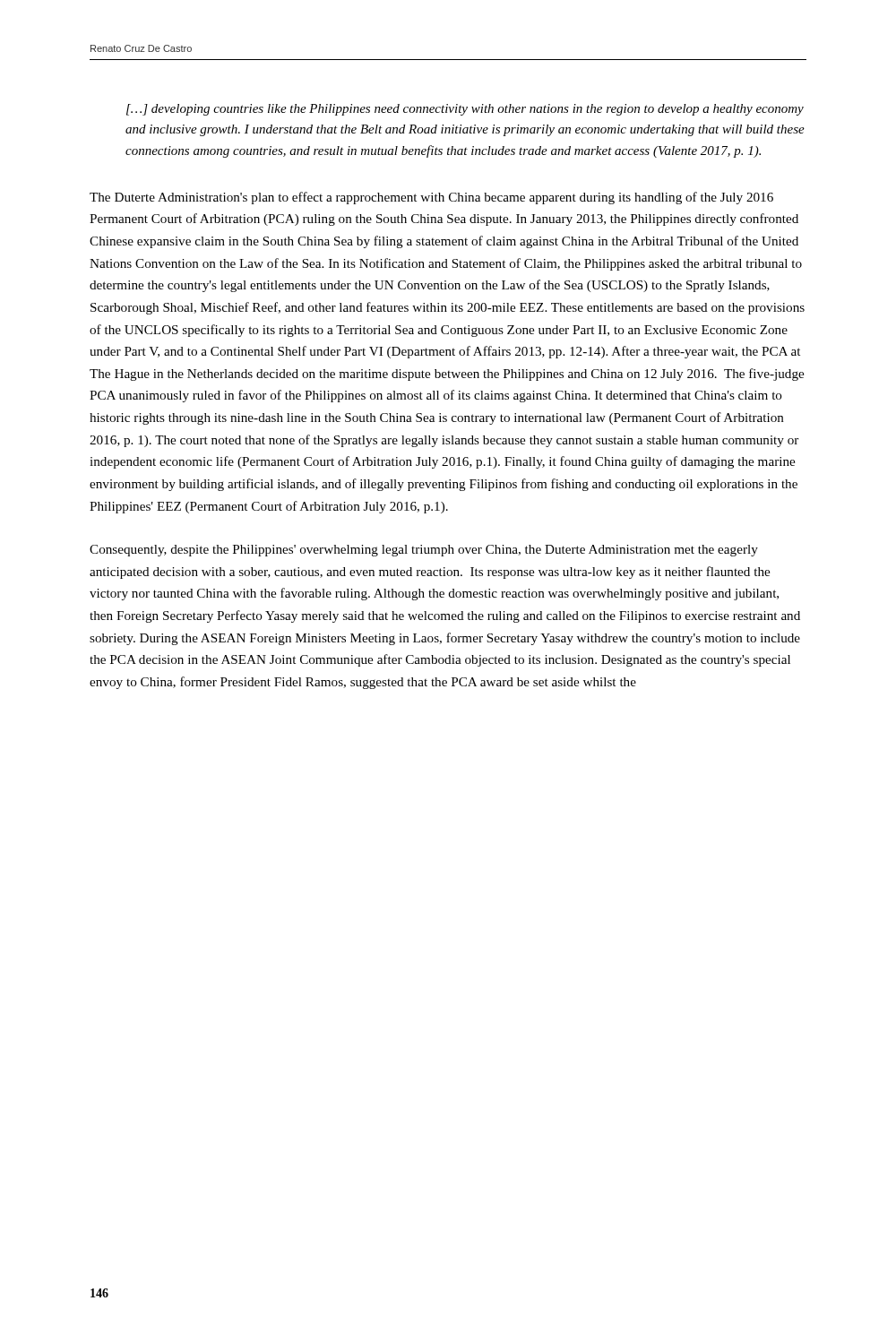896x1344 pixels.
Task: Select the region starting "Consequently, despite the Philippines' overwhelming"
Action: (x=445, y=615)
